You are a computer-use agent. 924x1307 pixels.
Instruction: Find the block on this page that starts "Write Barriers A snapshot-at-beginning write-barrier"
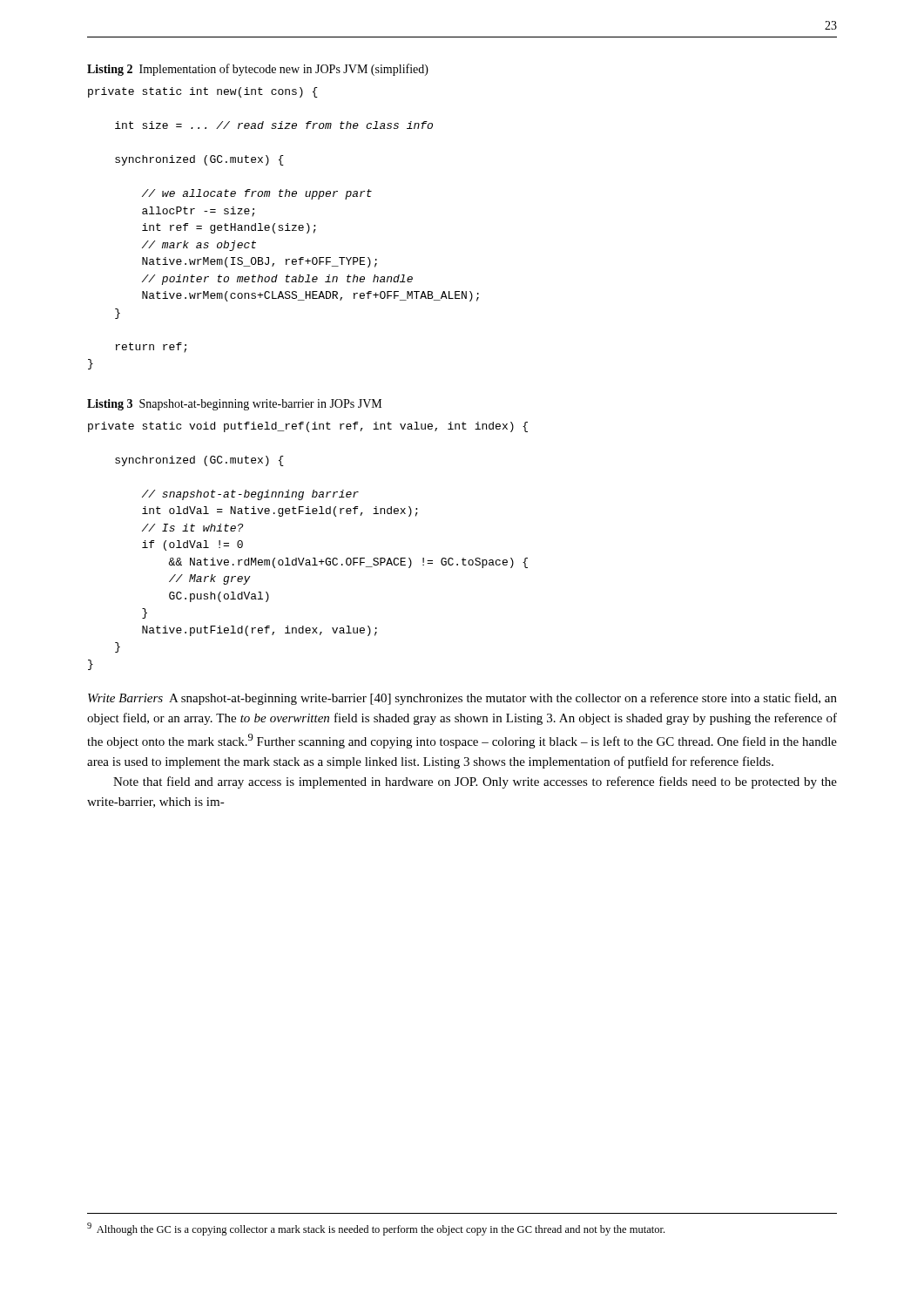coord(462,730)
